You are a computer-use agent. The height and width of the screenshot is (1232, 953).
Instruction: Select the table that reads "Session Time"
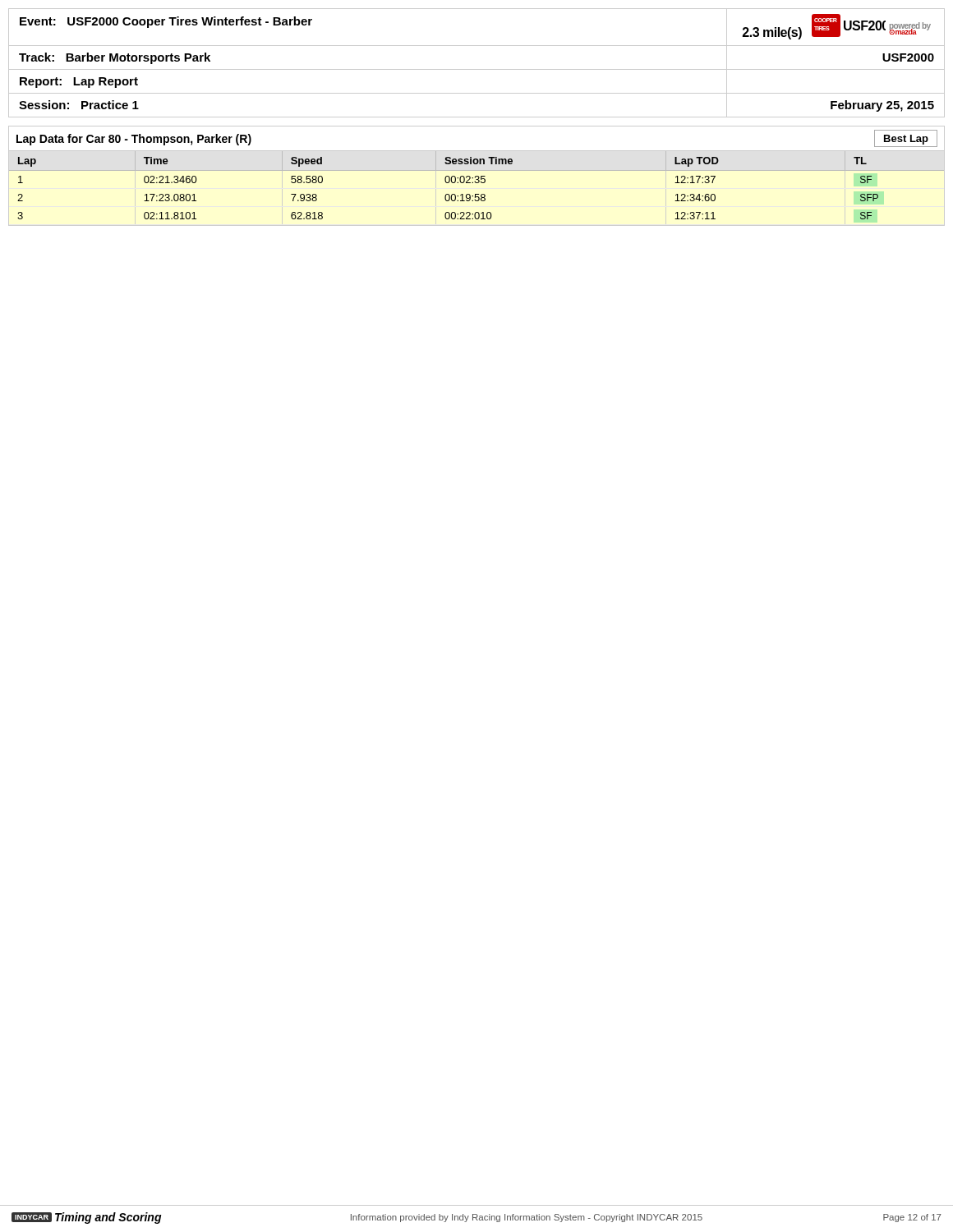click(x=476, y=176)
